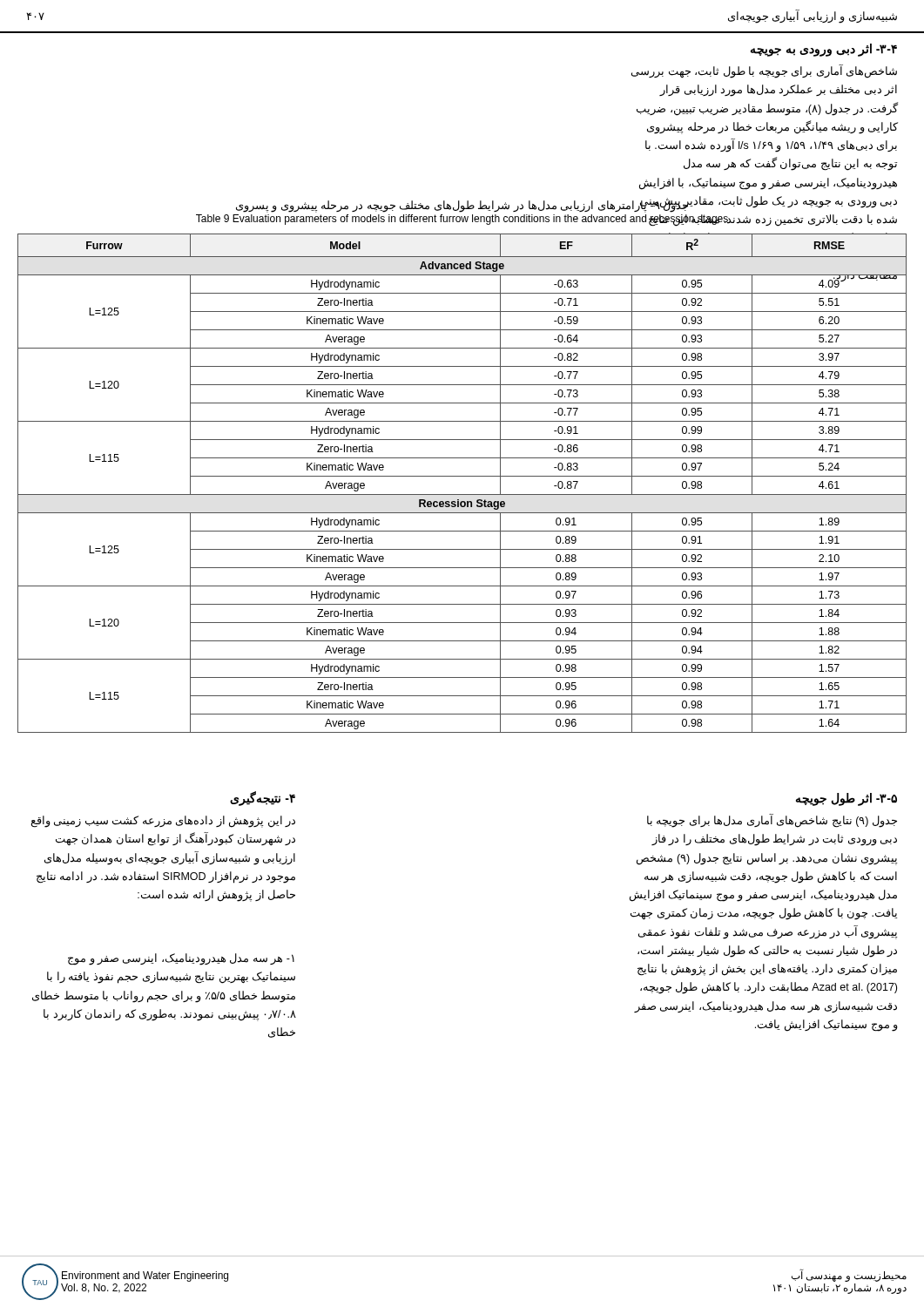Click on the section header with the text "۳-۴- اثر دبی"
This screenshot has width=924, height=1307.
pyautogui.click(x=824, y=49)
